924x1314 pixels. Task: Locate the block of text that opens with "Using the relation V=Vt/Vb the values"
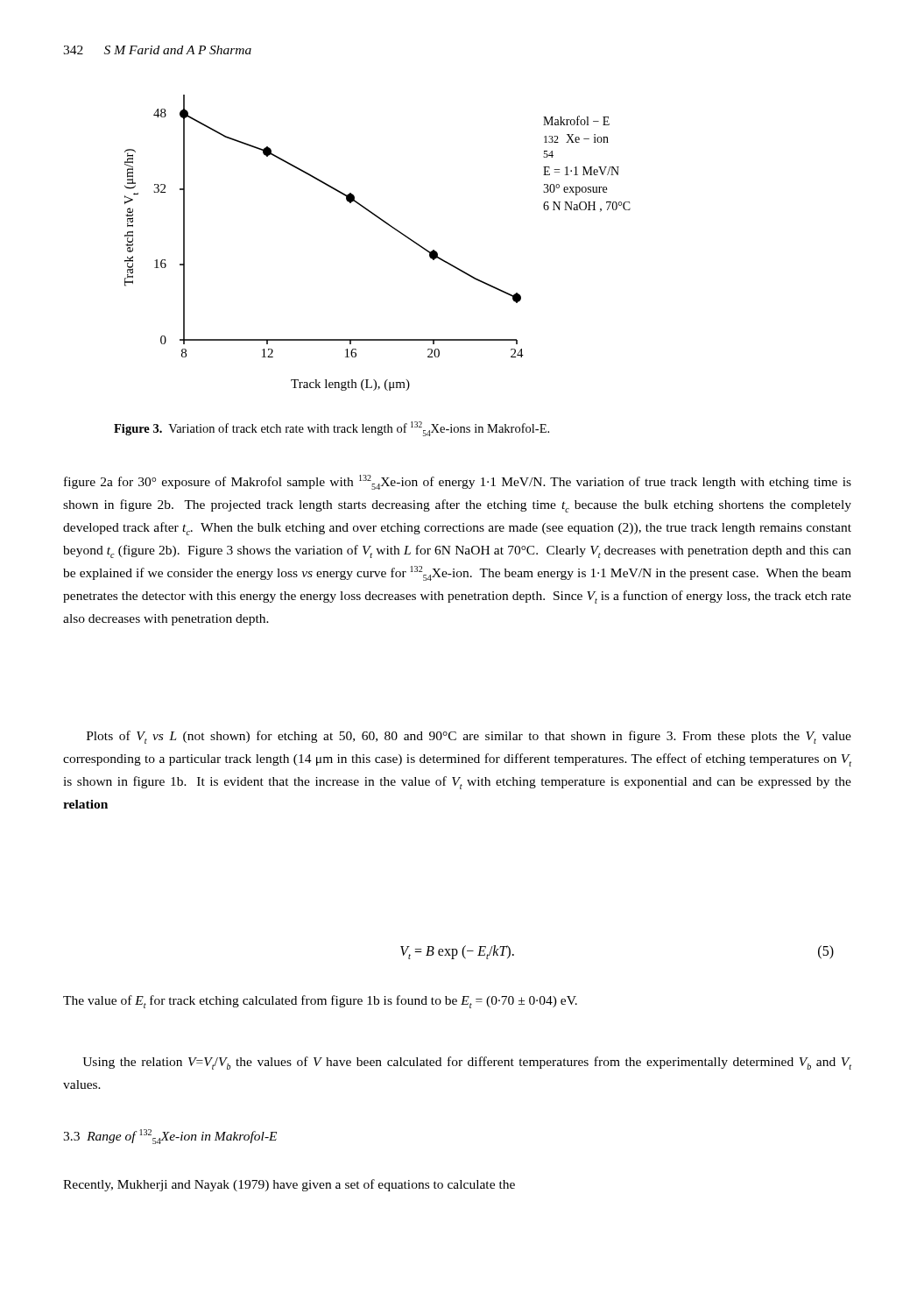point(457,1073)
